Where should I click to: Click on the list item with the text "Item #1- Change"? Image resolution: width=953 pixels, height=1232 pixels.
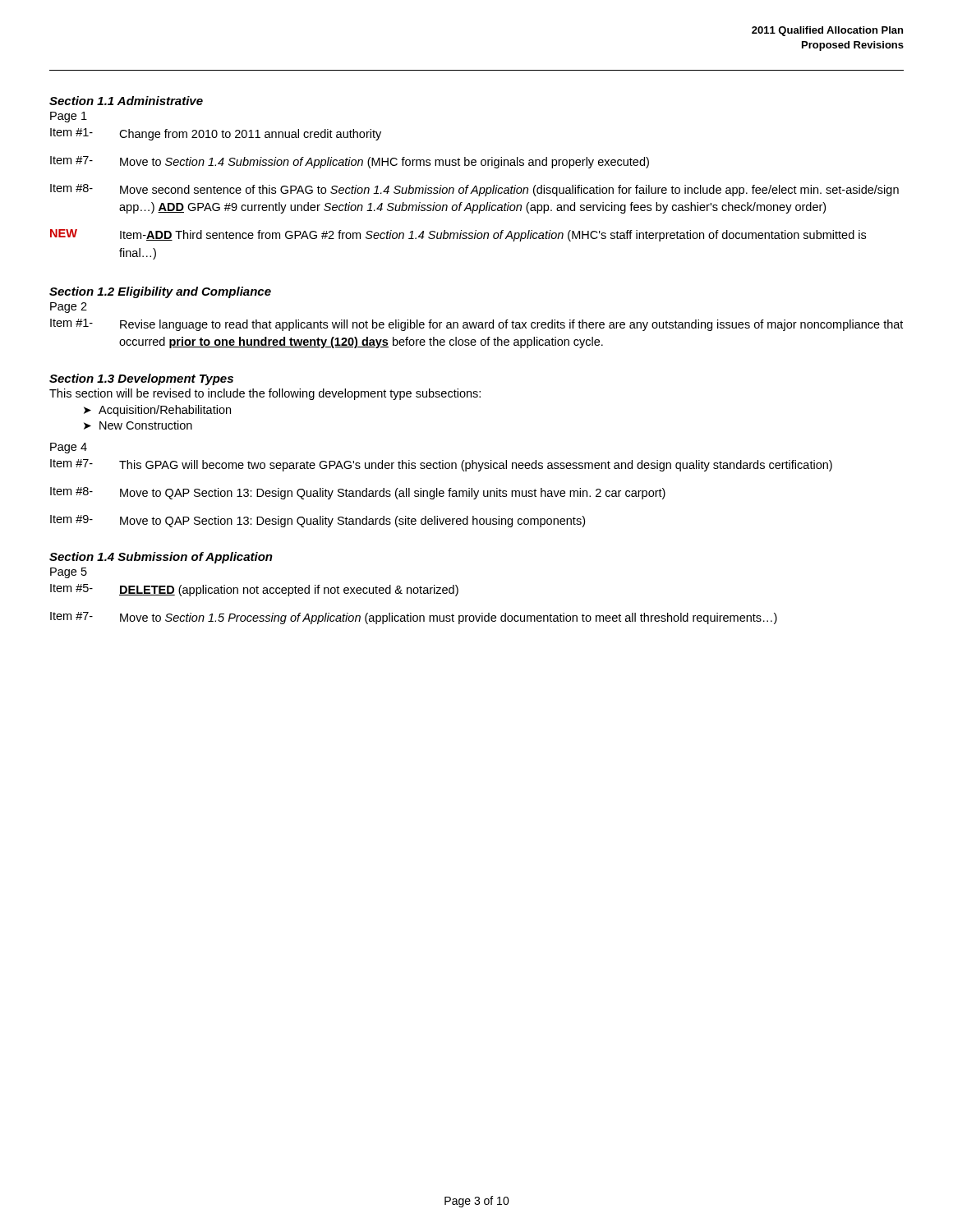tap(216, 134)
